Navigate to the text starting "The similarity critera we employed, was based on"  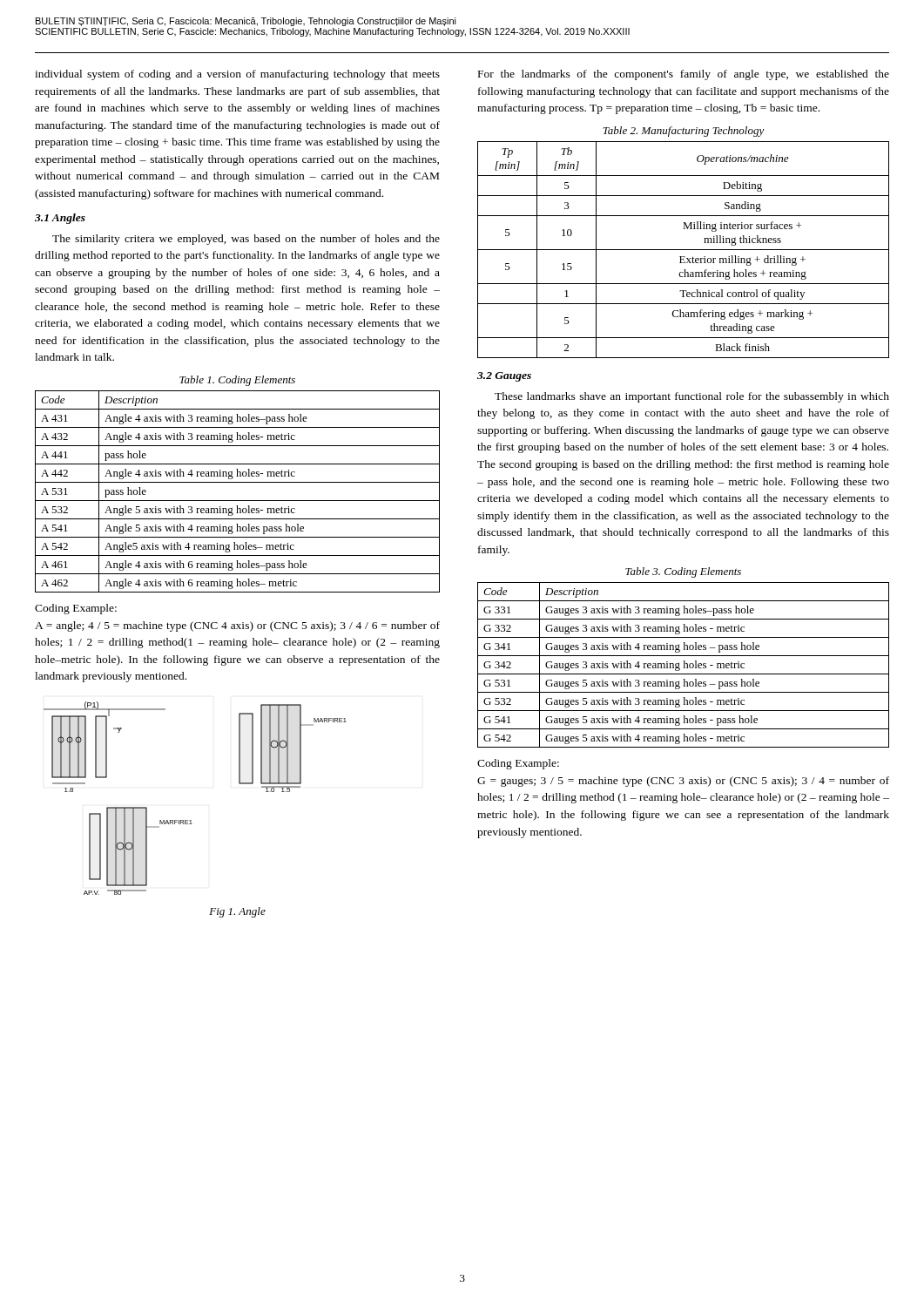[237, 298]
